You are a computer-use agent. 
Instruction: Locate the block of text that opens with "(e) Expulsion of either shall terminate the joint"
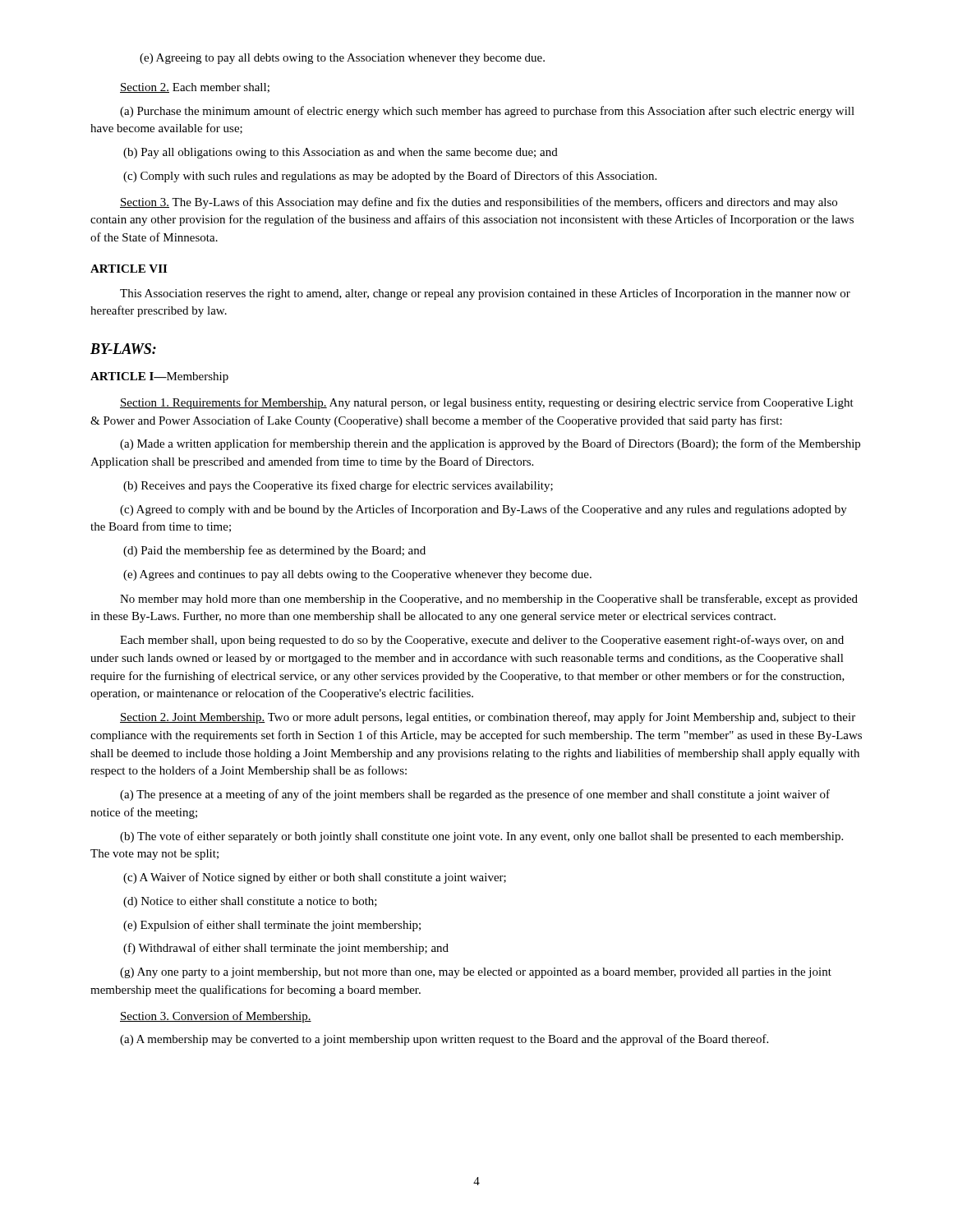(272, 926)
